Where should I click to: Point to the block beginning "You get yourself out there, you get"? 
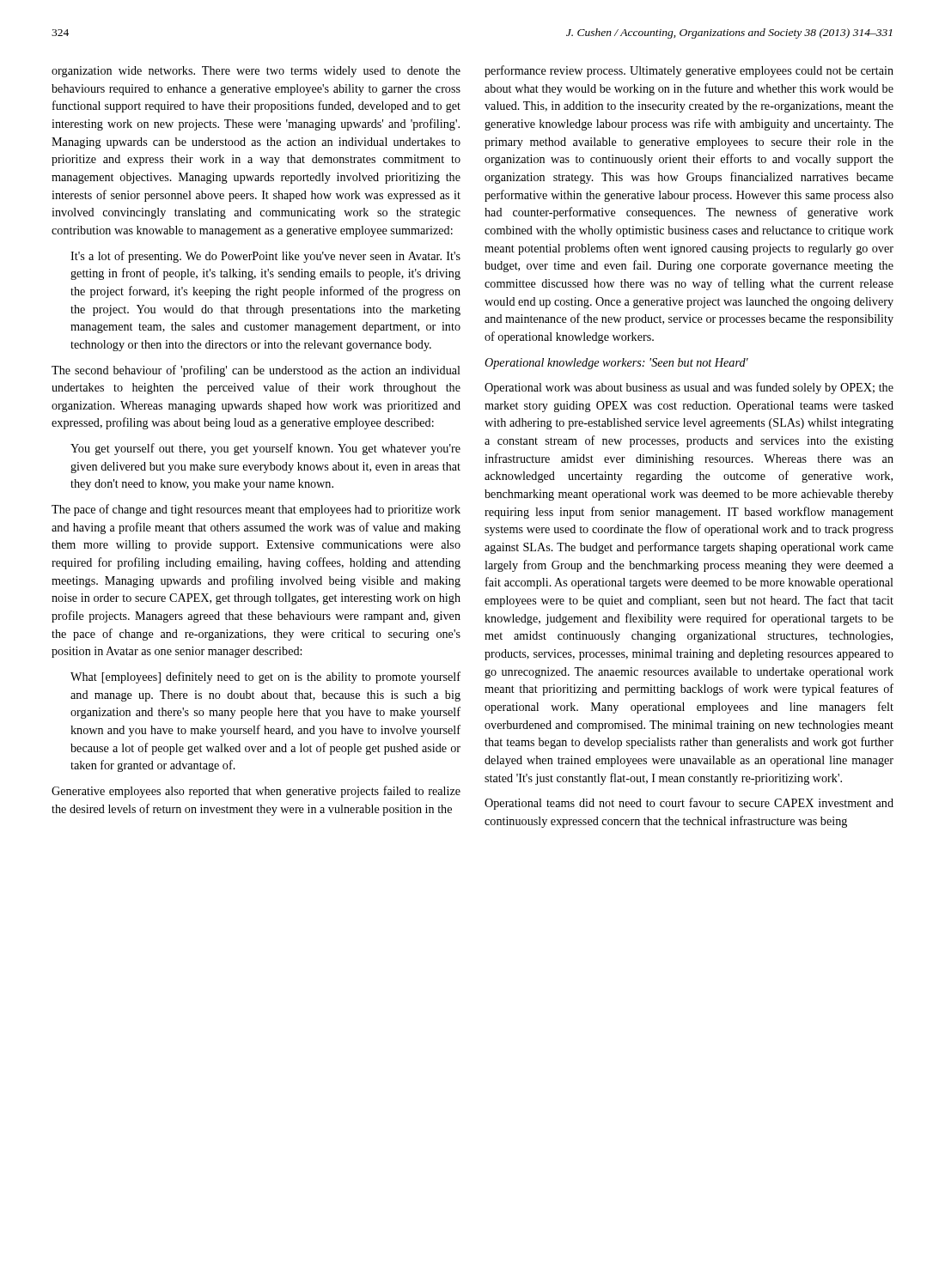click(265, 466)
